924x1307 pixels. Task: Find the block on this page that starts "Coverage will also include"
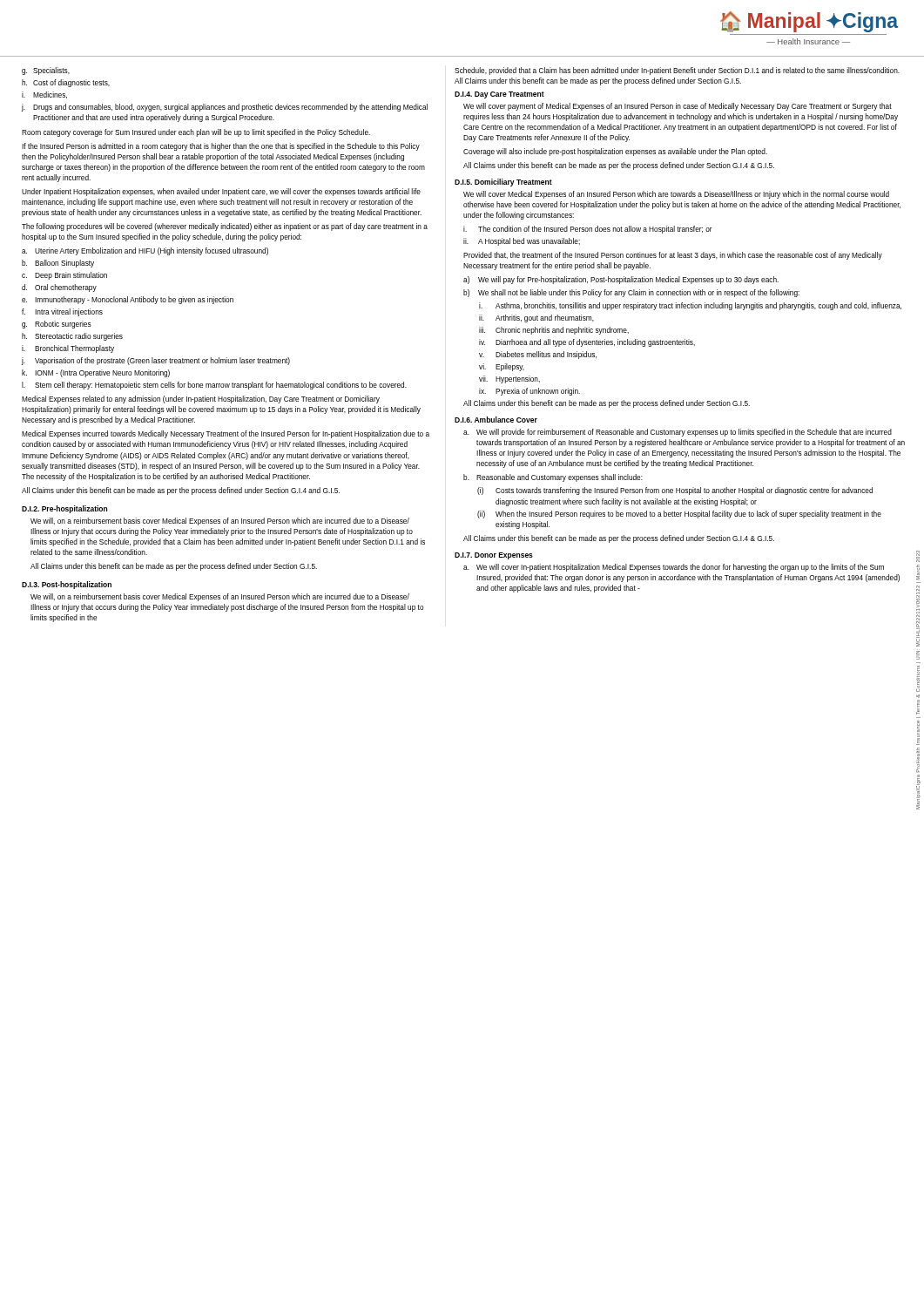pos(615,152)
